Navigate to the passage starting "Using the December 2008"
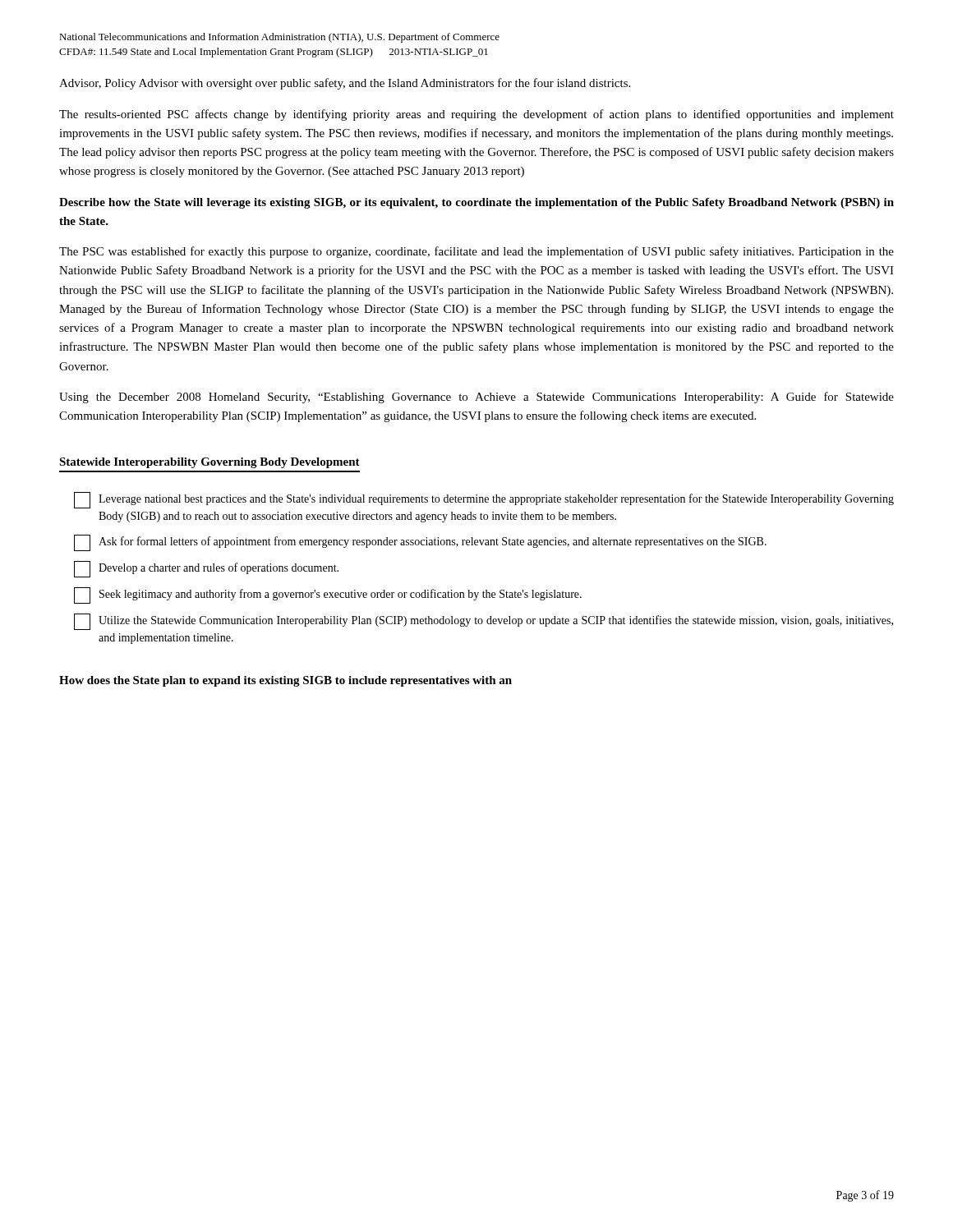The width and height of the screenshot is (953, 1232). [x=476, y=406]
